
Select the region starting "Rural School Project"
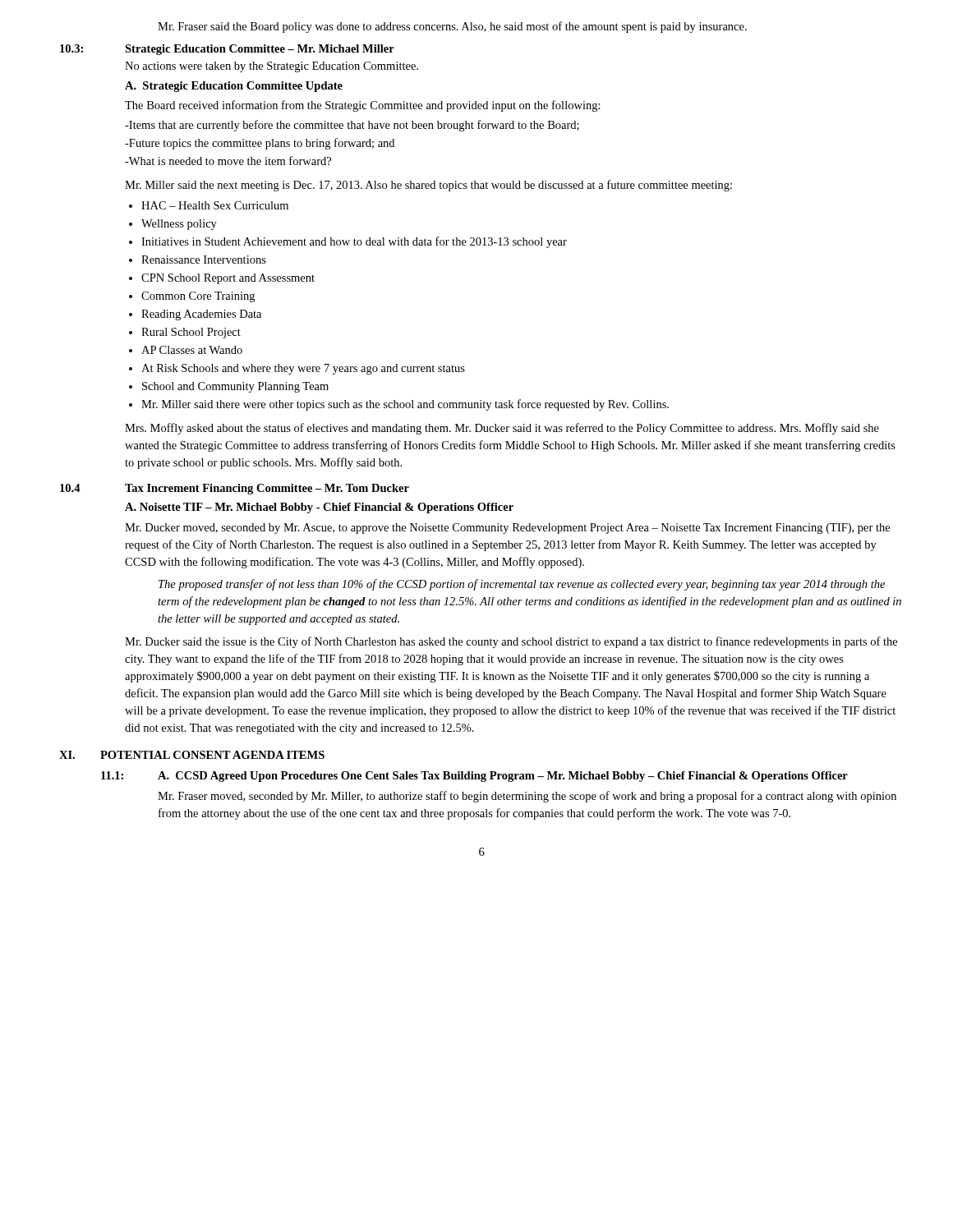click(x=191, y=332)
